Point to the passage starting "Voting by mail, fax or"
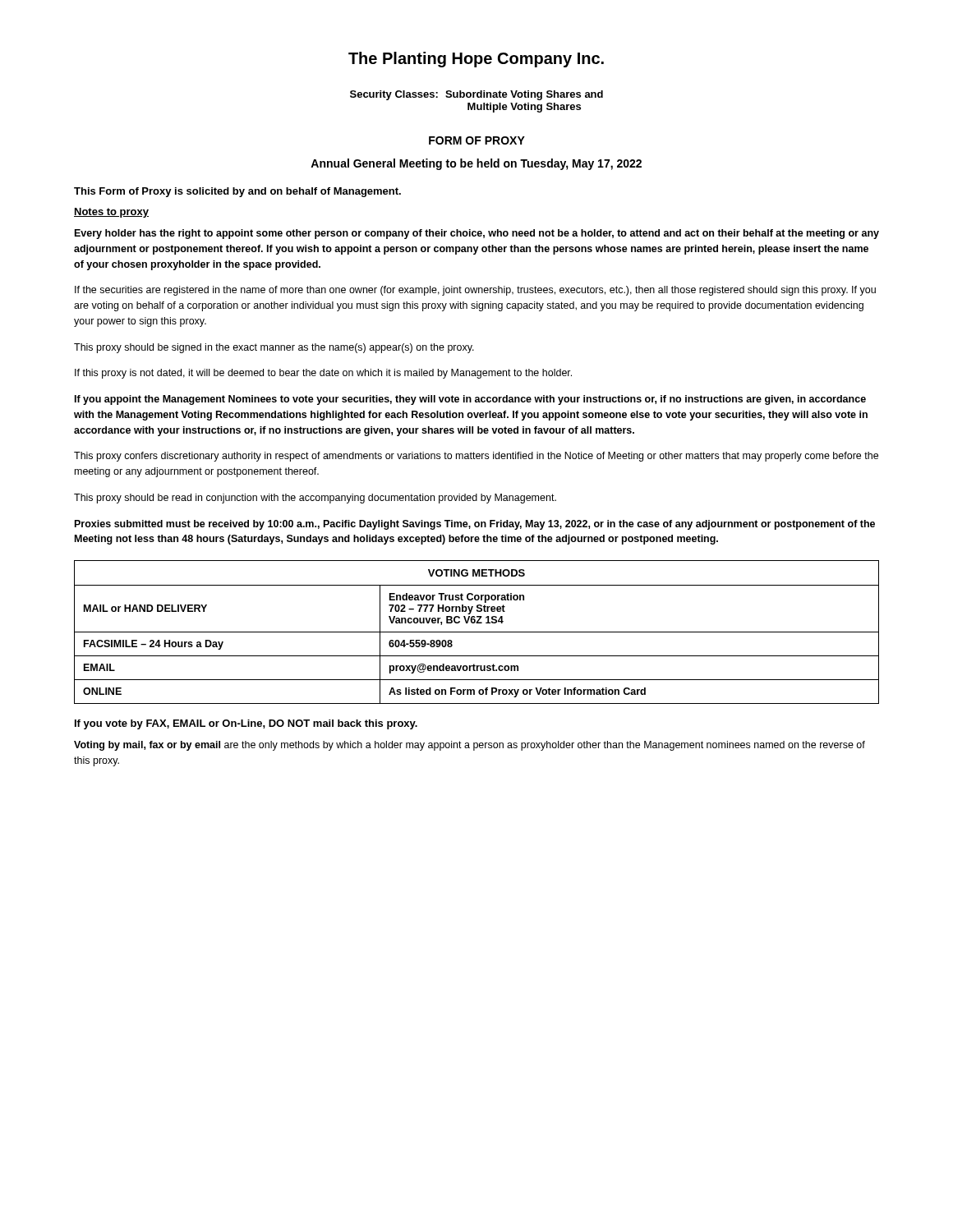953x1232 pixels. [x=469, y=753]
